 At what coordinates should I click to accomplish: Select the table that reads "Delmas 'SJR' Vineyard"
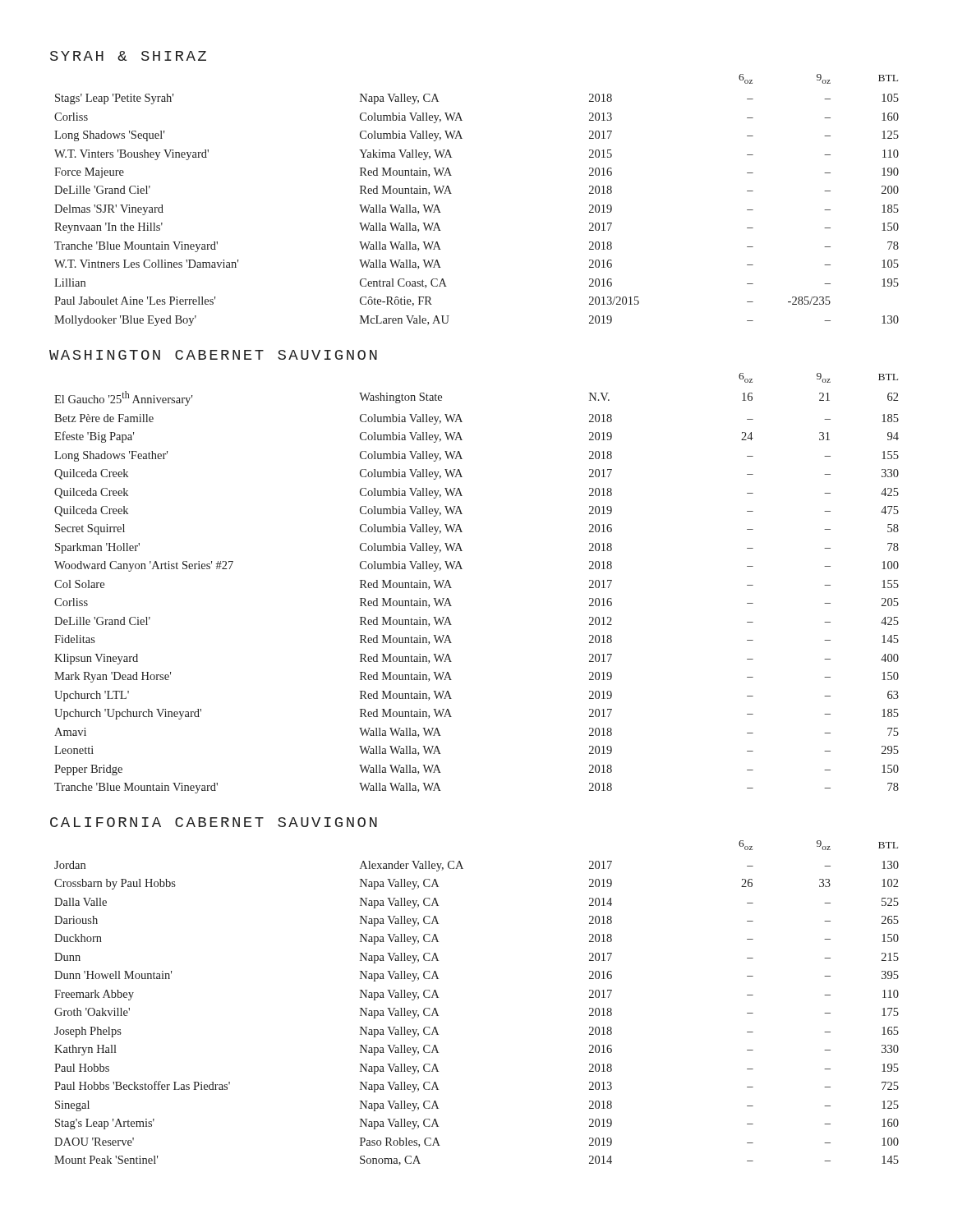click(476, 199)
